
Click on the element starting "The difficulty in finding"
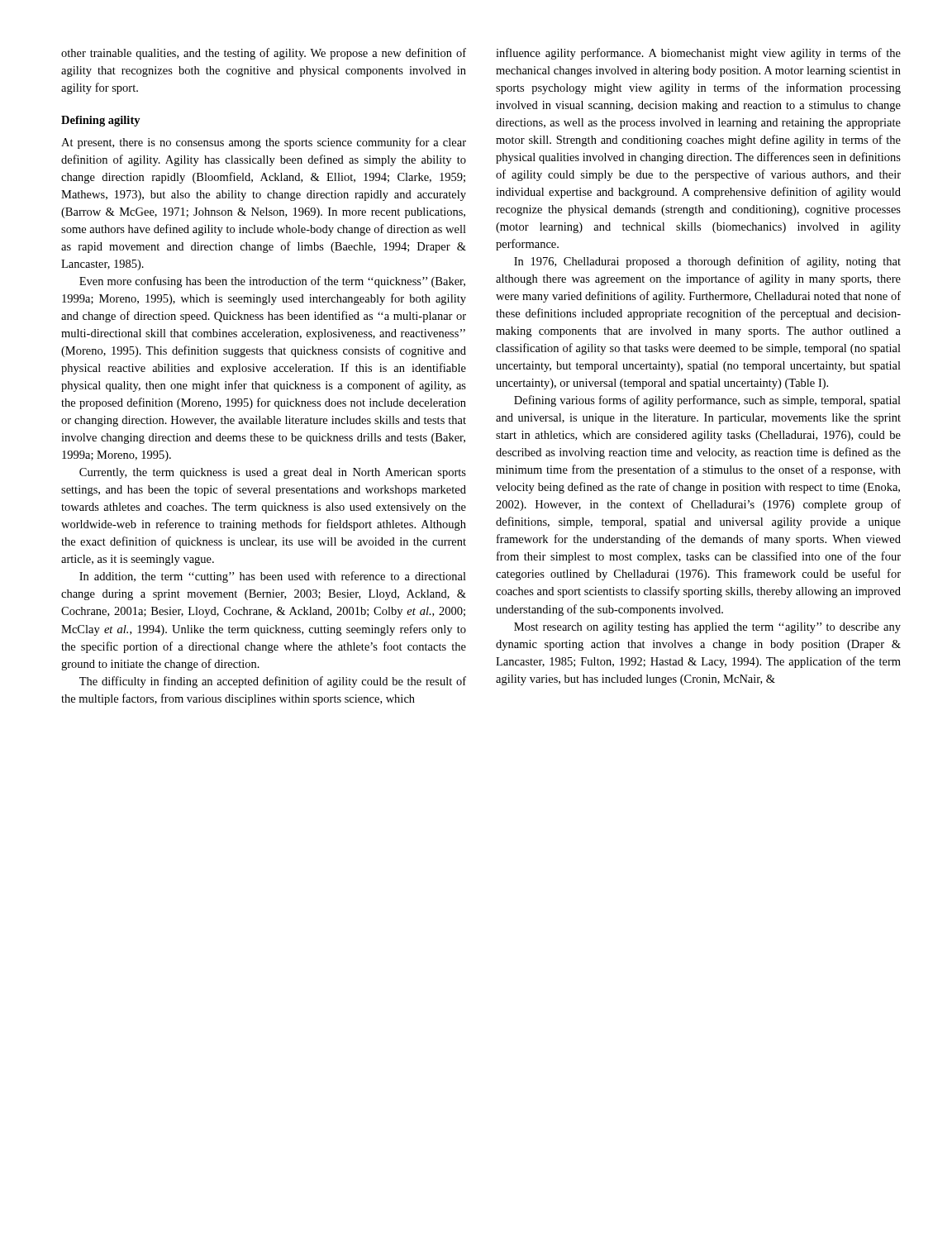point(264,690)
